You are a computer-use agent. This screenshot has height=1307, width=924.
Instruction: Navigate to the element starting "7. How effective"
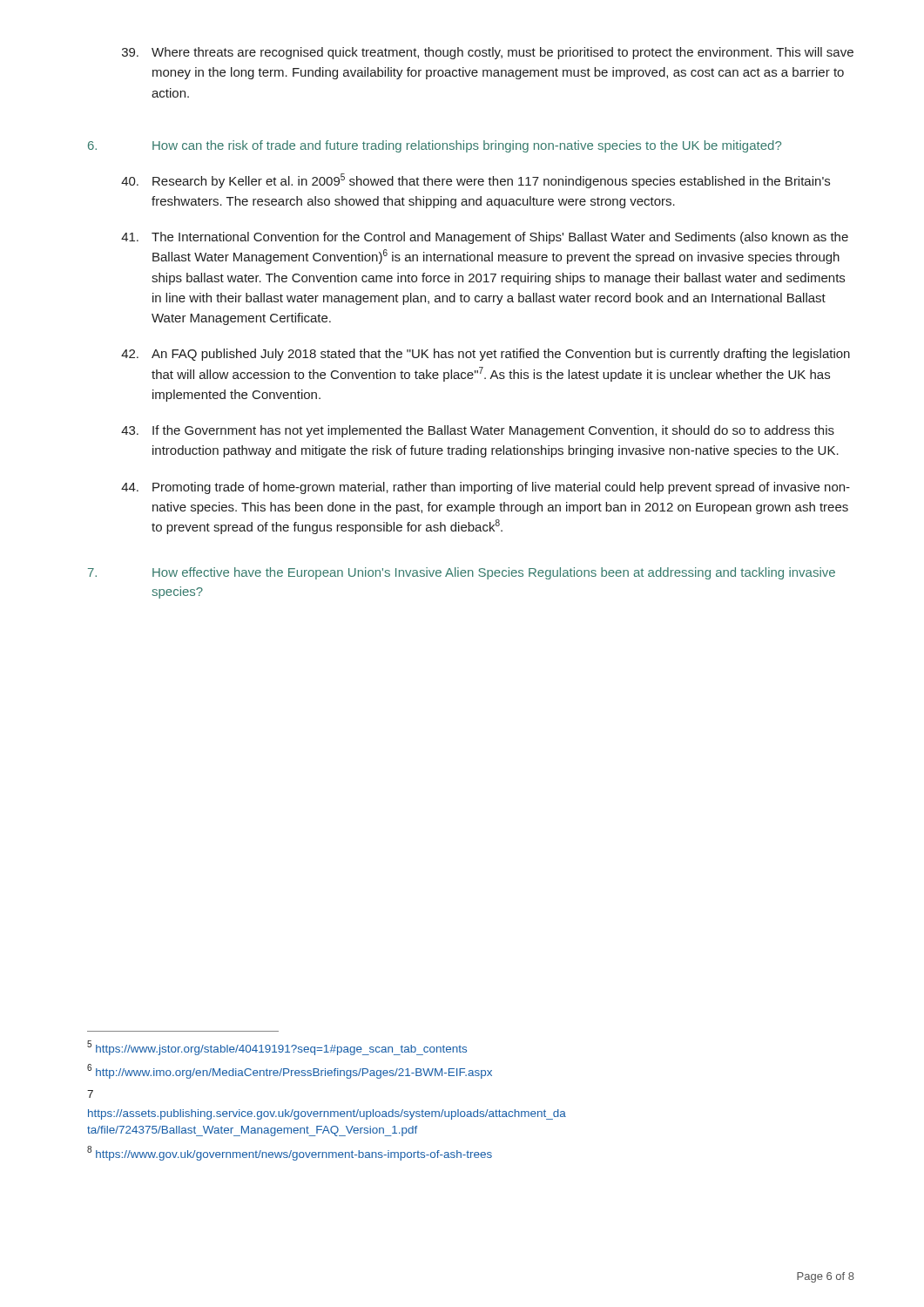471,582
